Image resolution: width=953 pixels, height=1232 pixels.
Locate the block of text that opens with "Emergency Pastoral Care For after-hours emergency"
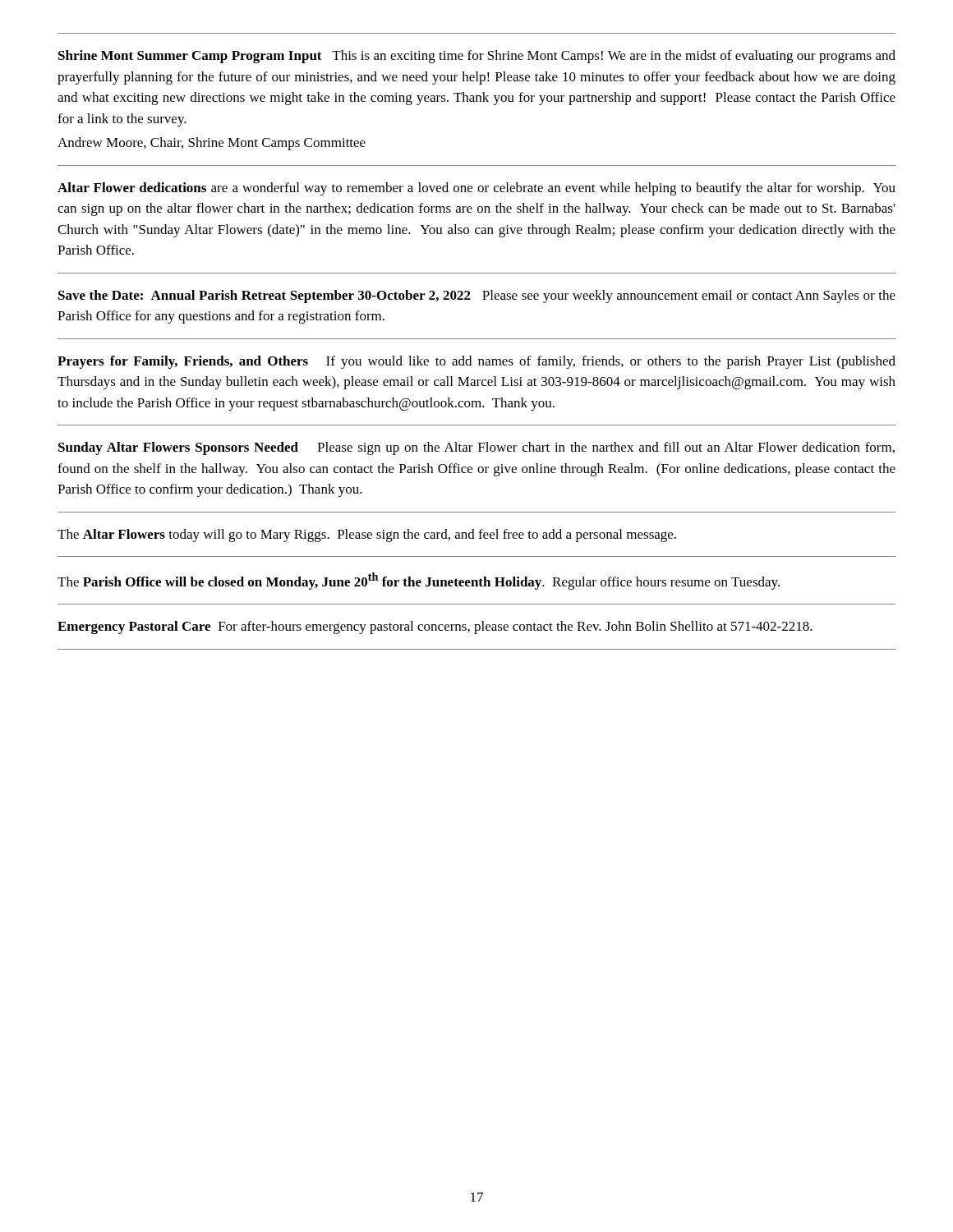tap(476, 627)
